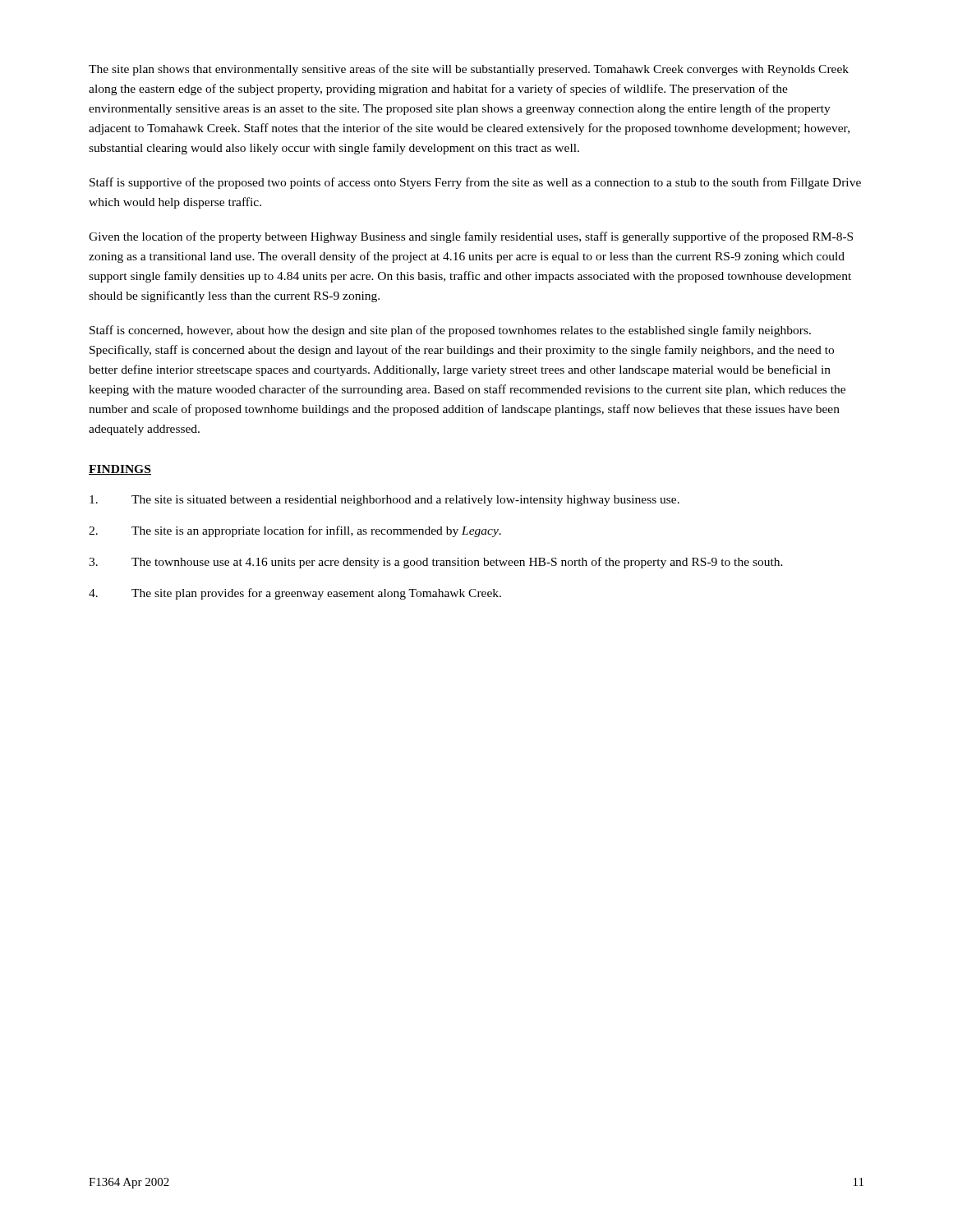Select the section header

(120, 469)
